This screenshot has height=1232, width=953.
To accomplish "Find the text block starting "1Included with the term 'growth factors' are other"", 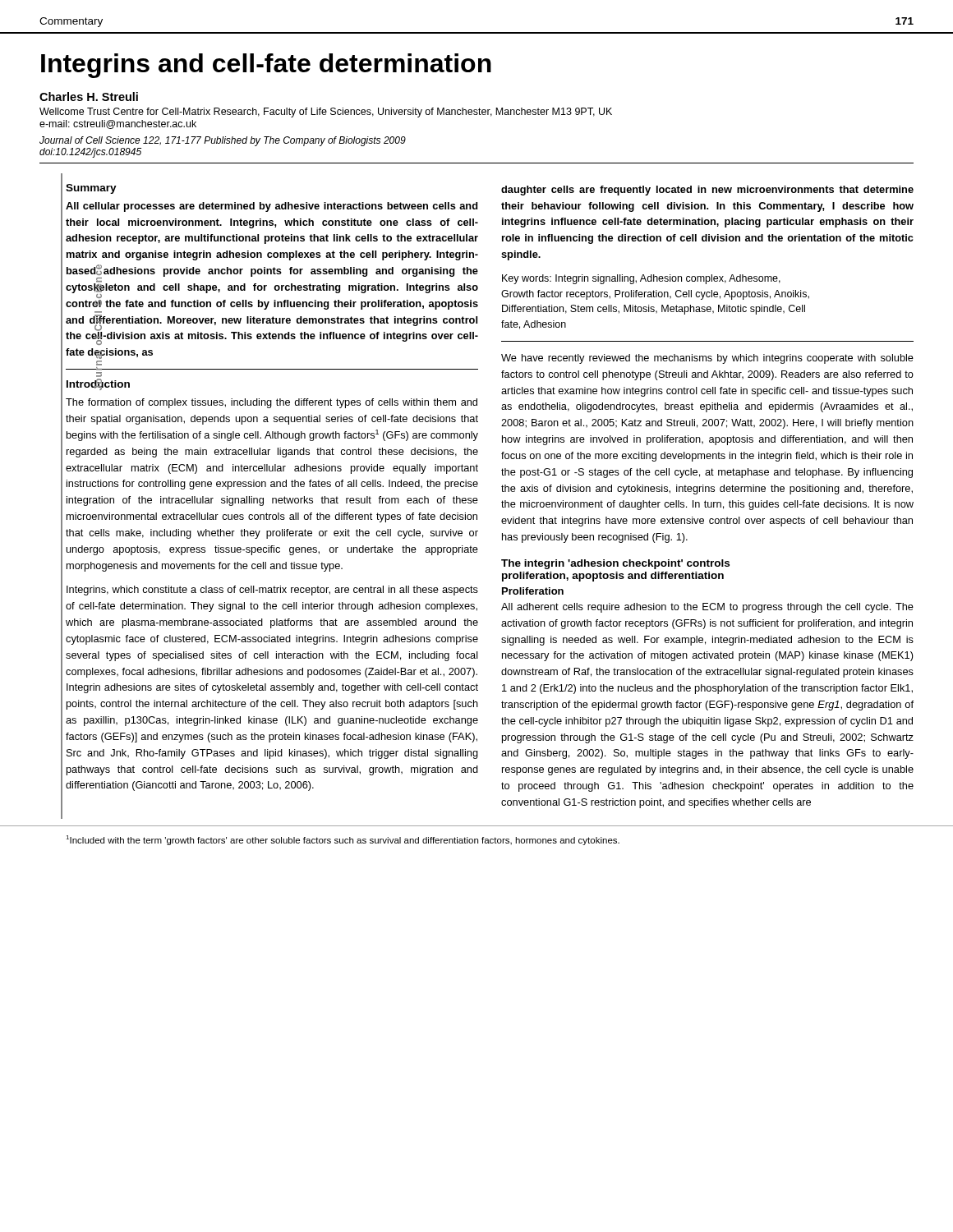I will point(343,839).
